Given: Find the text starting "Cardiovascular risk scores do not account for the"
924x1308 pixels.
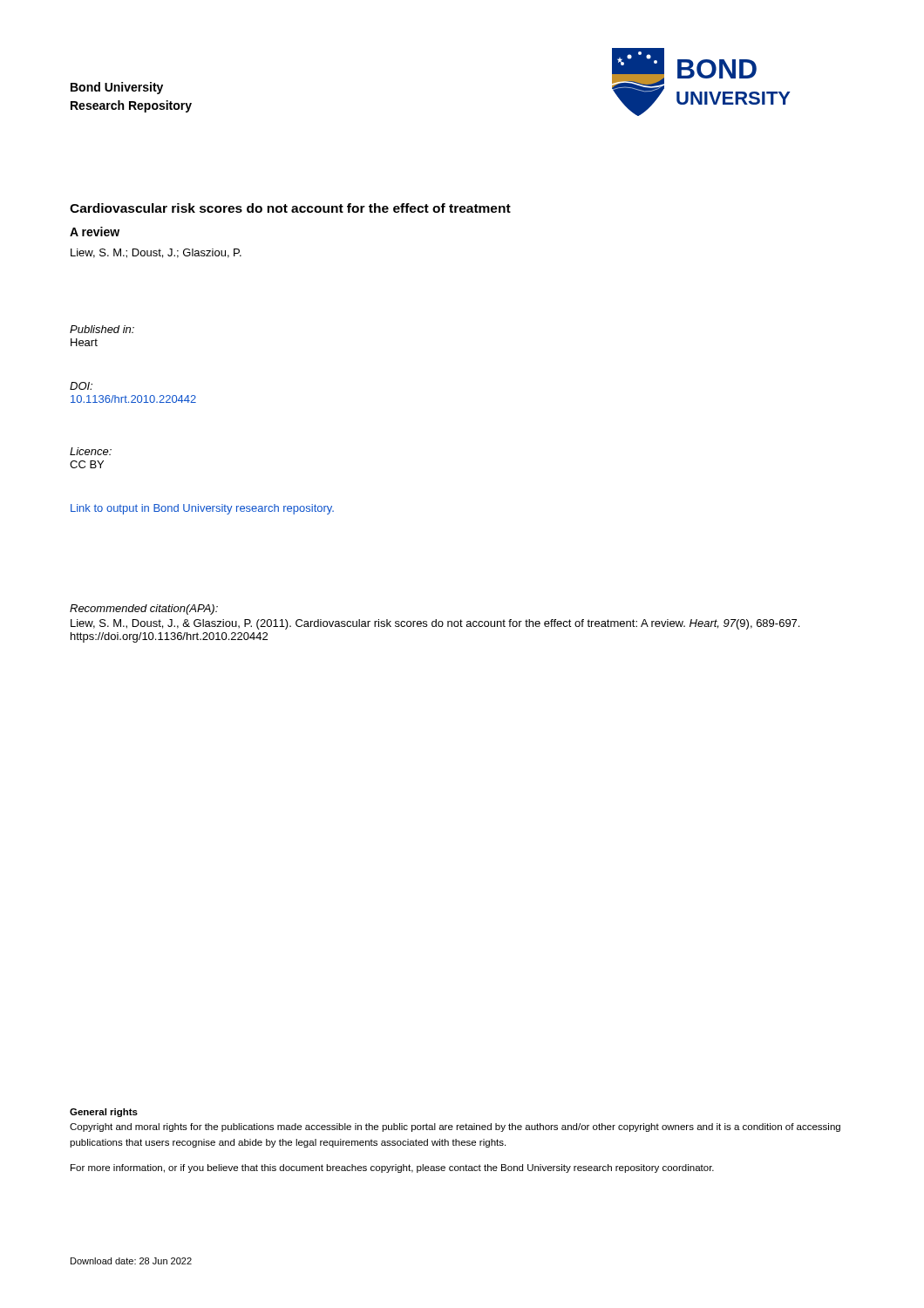Looking at the screenshot, I should pos(290,208).
